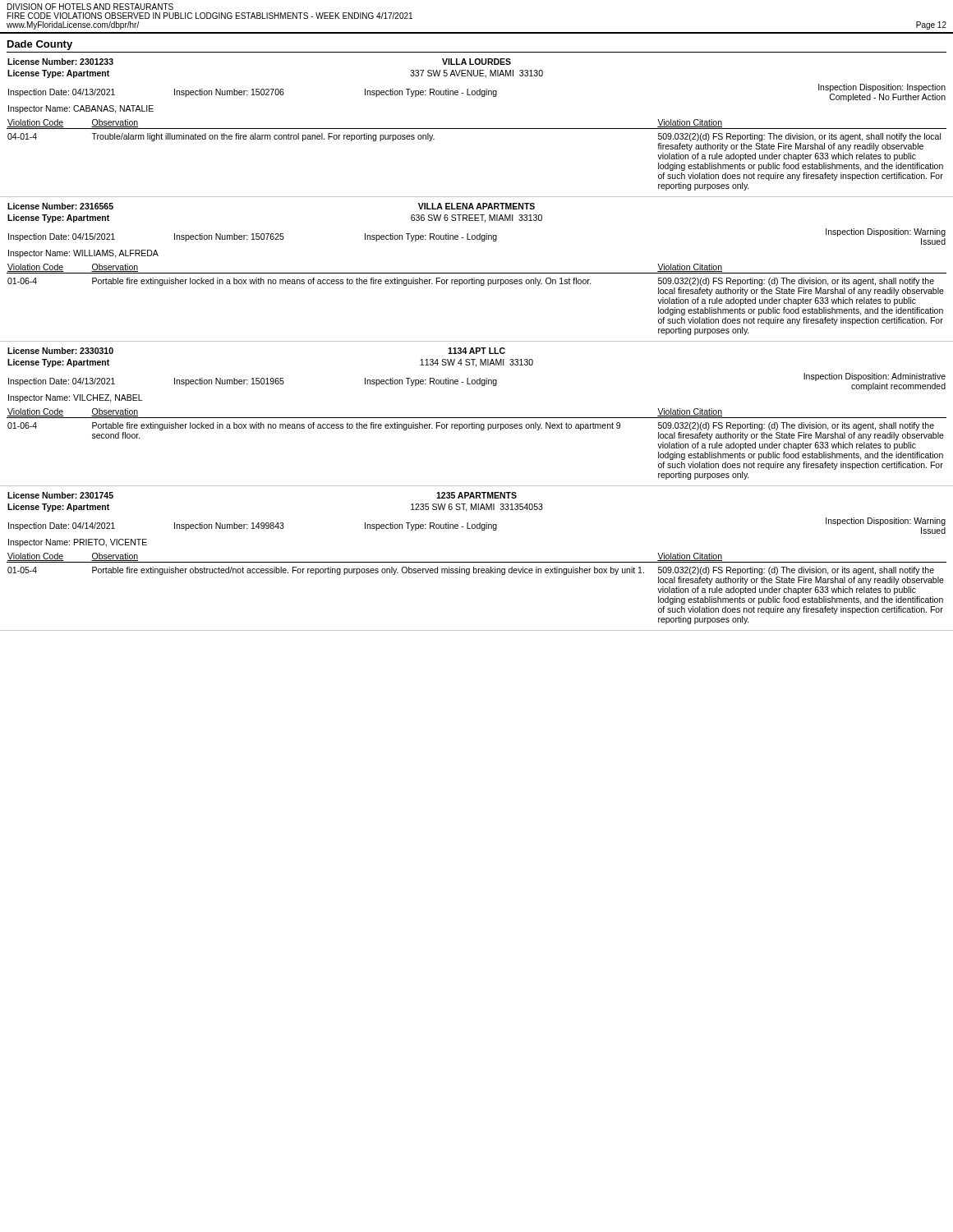Click on the table containing "License Number: 2330310"
Image resolution: width=953 pixels, height=1232 pixels.
coord(476,414)
